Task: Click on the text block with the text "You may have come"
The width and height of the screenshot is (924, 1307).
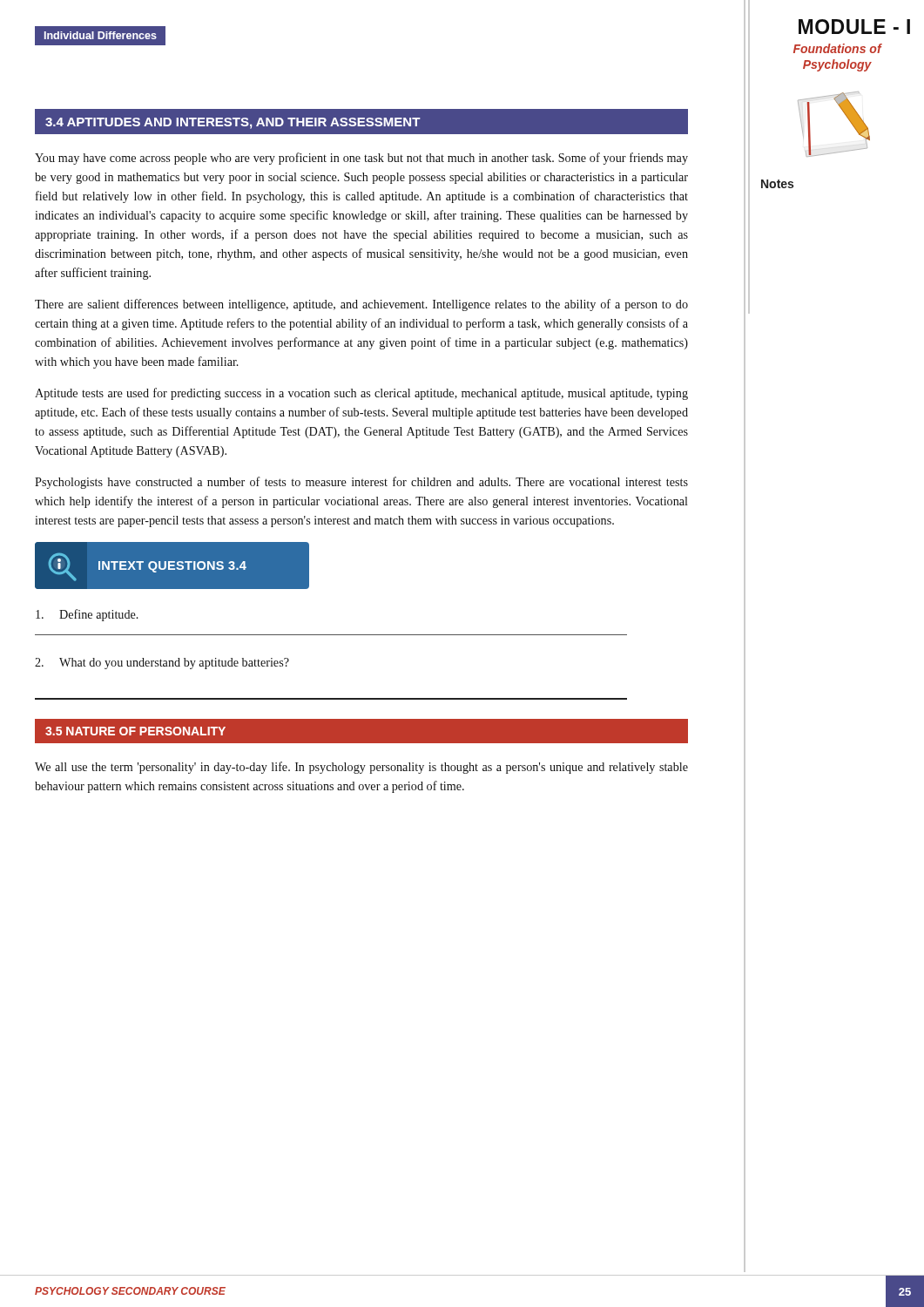Action: [x=361, y=215]
